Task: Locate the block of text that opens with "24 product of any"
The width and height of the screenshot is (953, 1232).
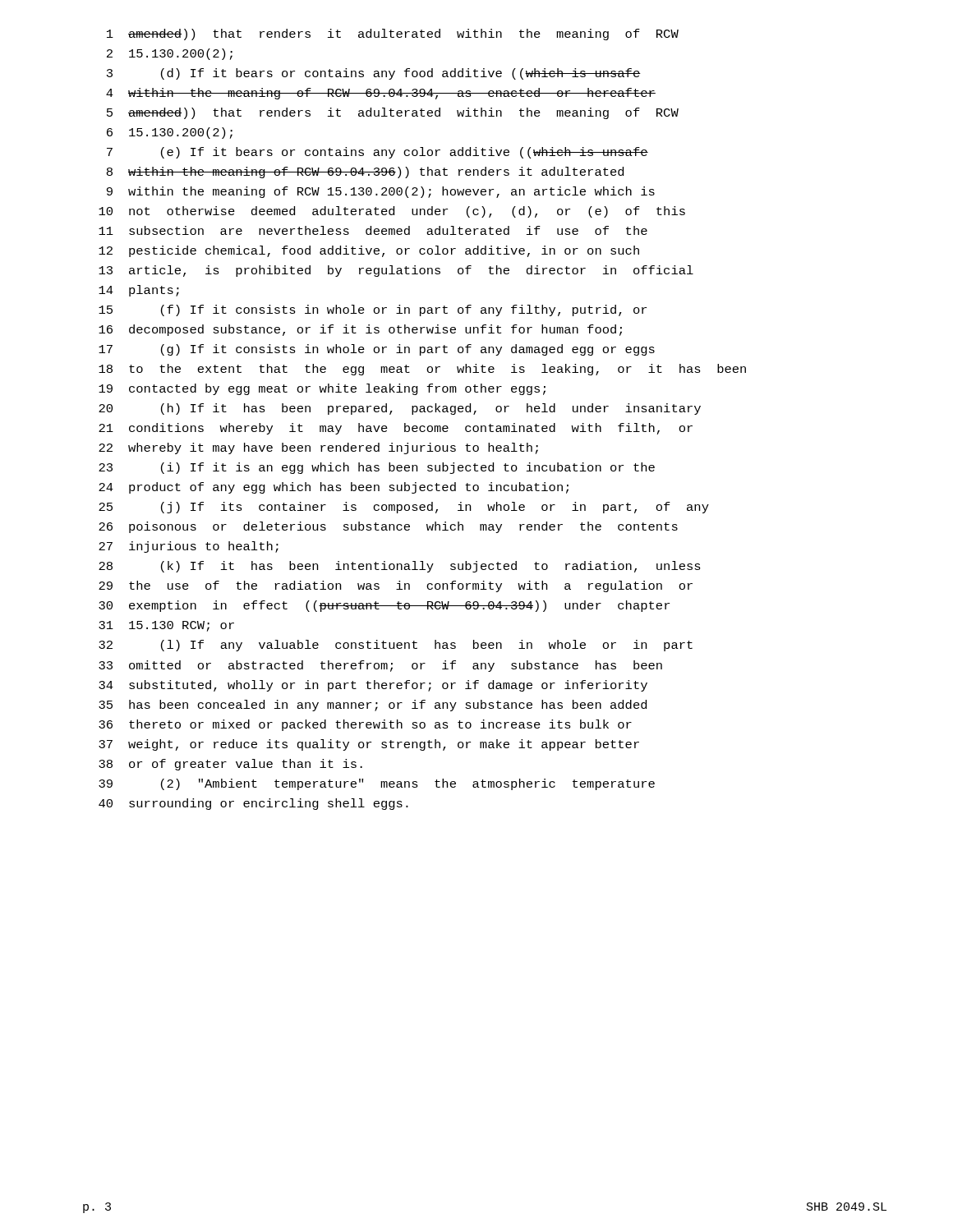Action: [x=485, y=488]
